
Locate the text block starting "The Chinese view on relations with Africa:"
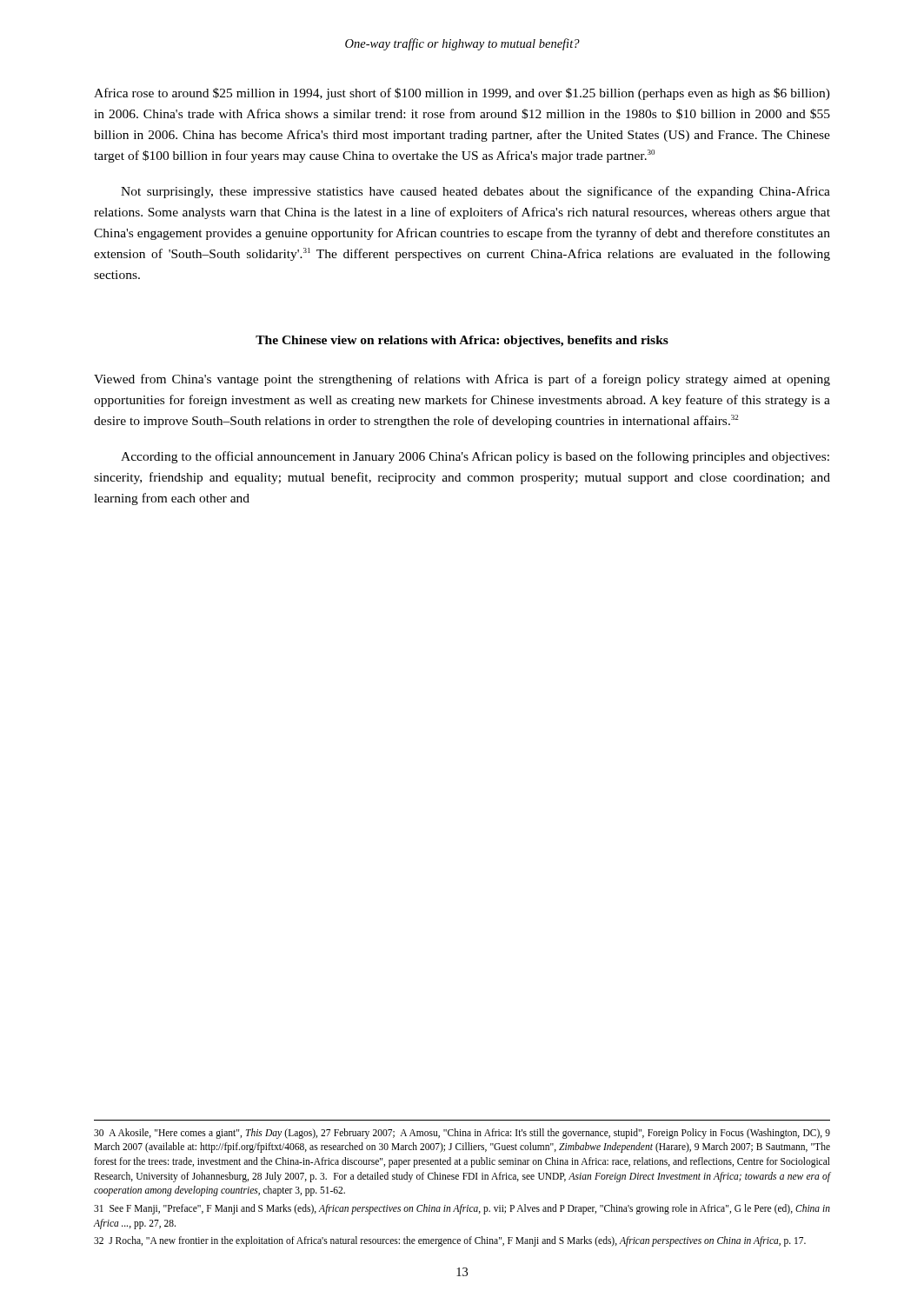pyautogui.click(x=462, y=340)
